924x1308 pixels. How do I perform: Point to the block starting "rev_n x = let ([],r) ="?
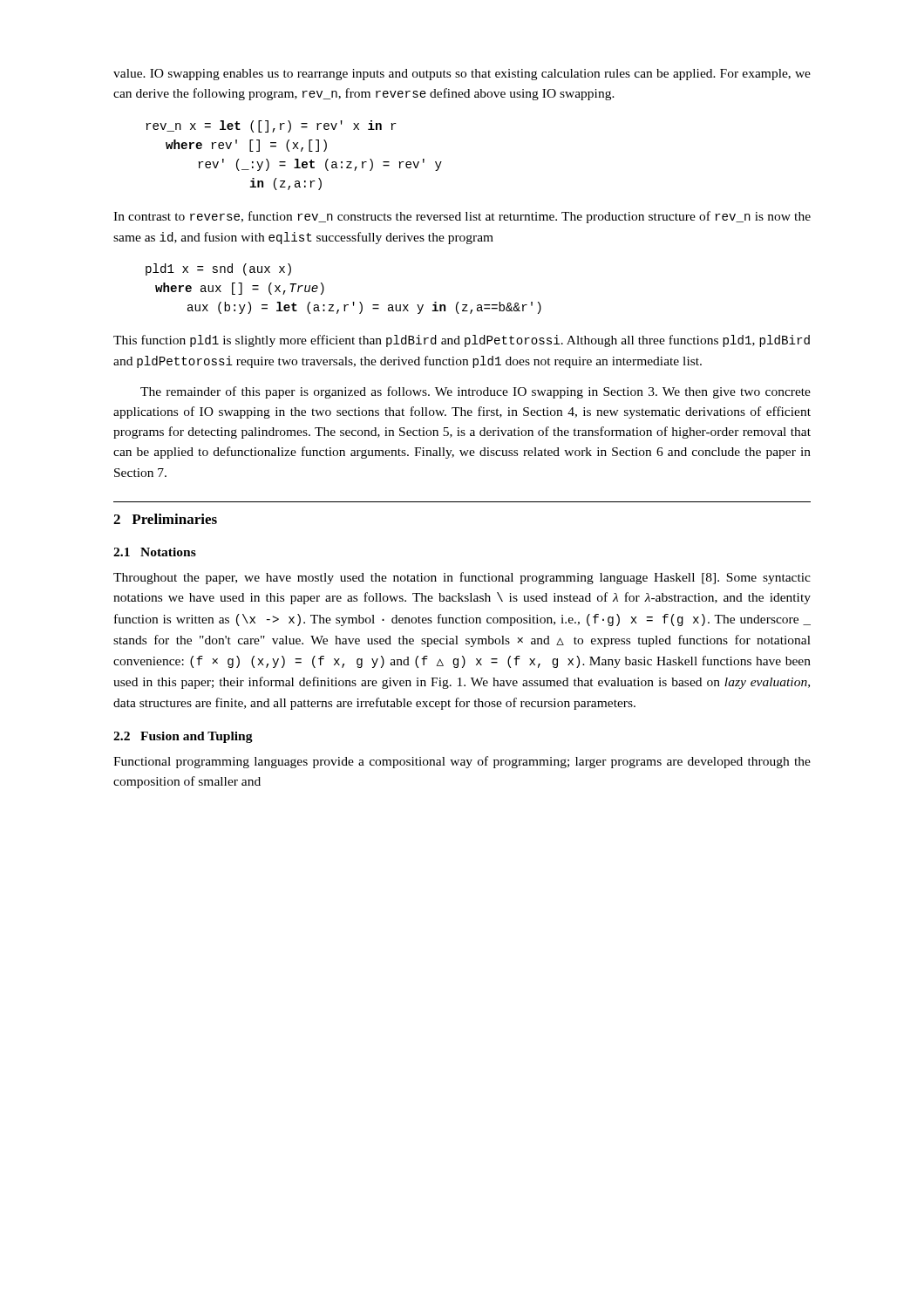pos(271,126)
